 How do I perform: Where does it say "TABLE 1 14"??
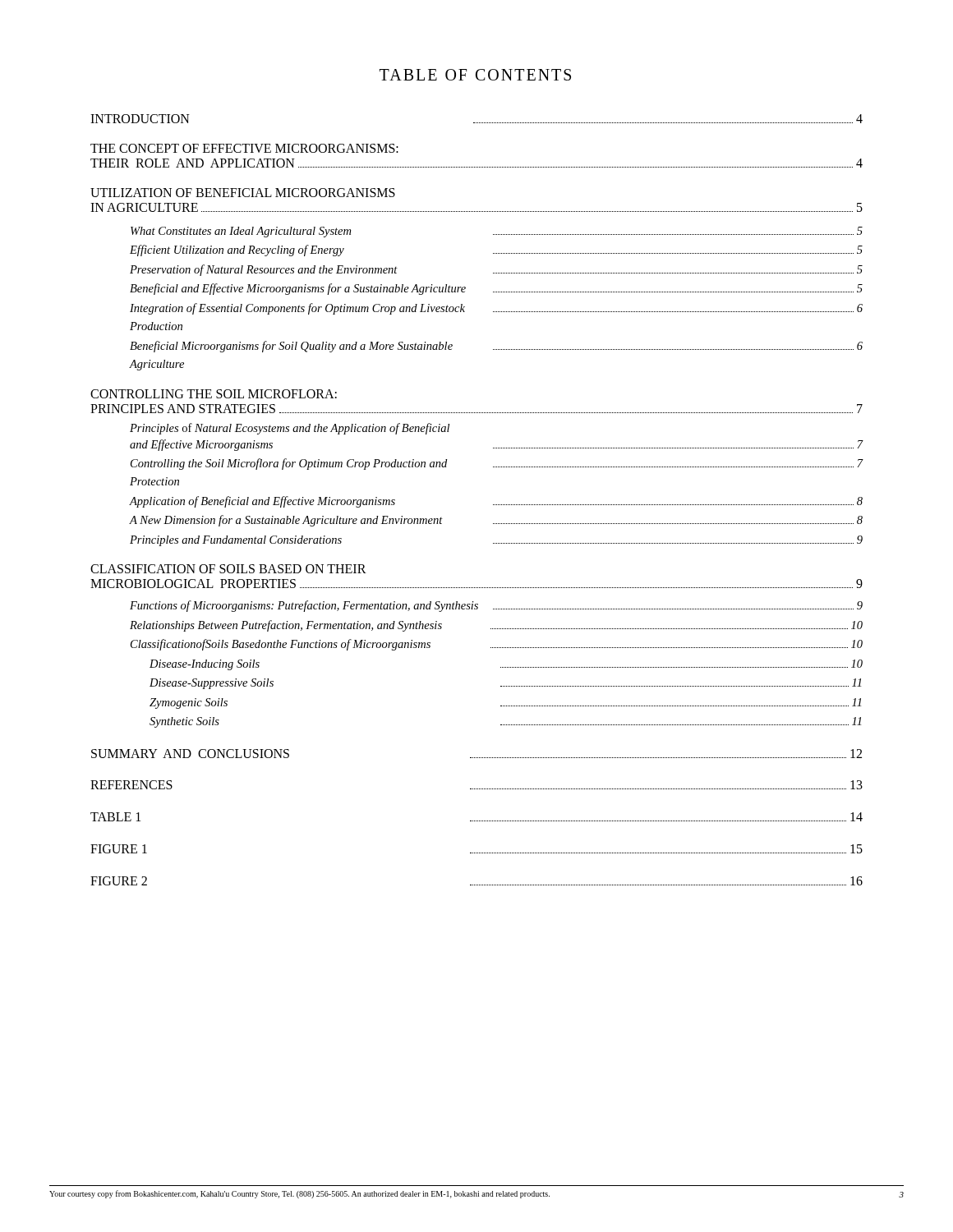pyautogui.click(x=476, y=818)
